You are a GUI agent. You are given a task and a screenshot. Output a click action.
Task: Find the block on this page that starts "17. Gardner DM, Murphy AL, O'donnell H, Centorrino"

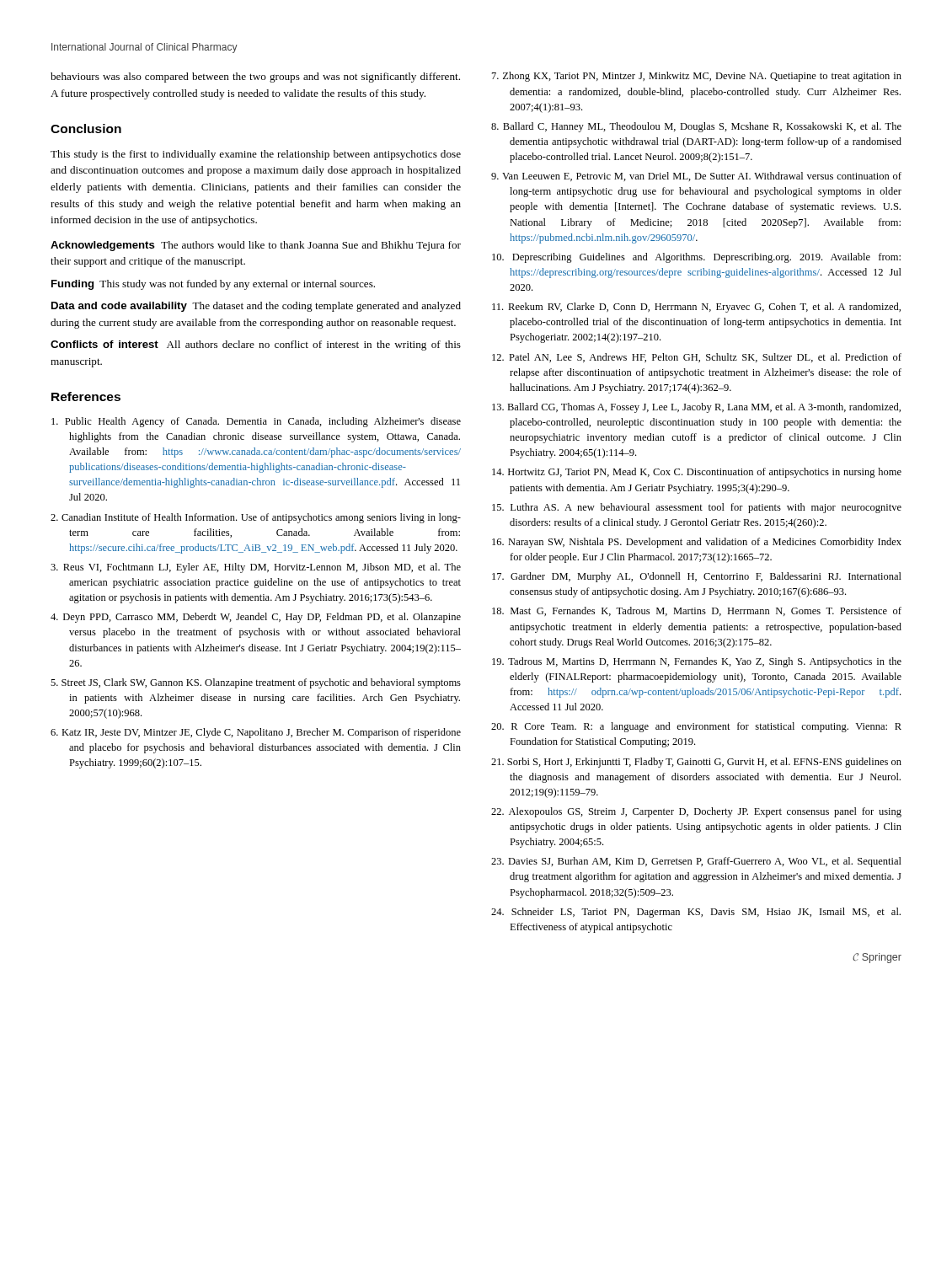coord(696,584)
